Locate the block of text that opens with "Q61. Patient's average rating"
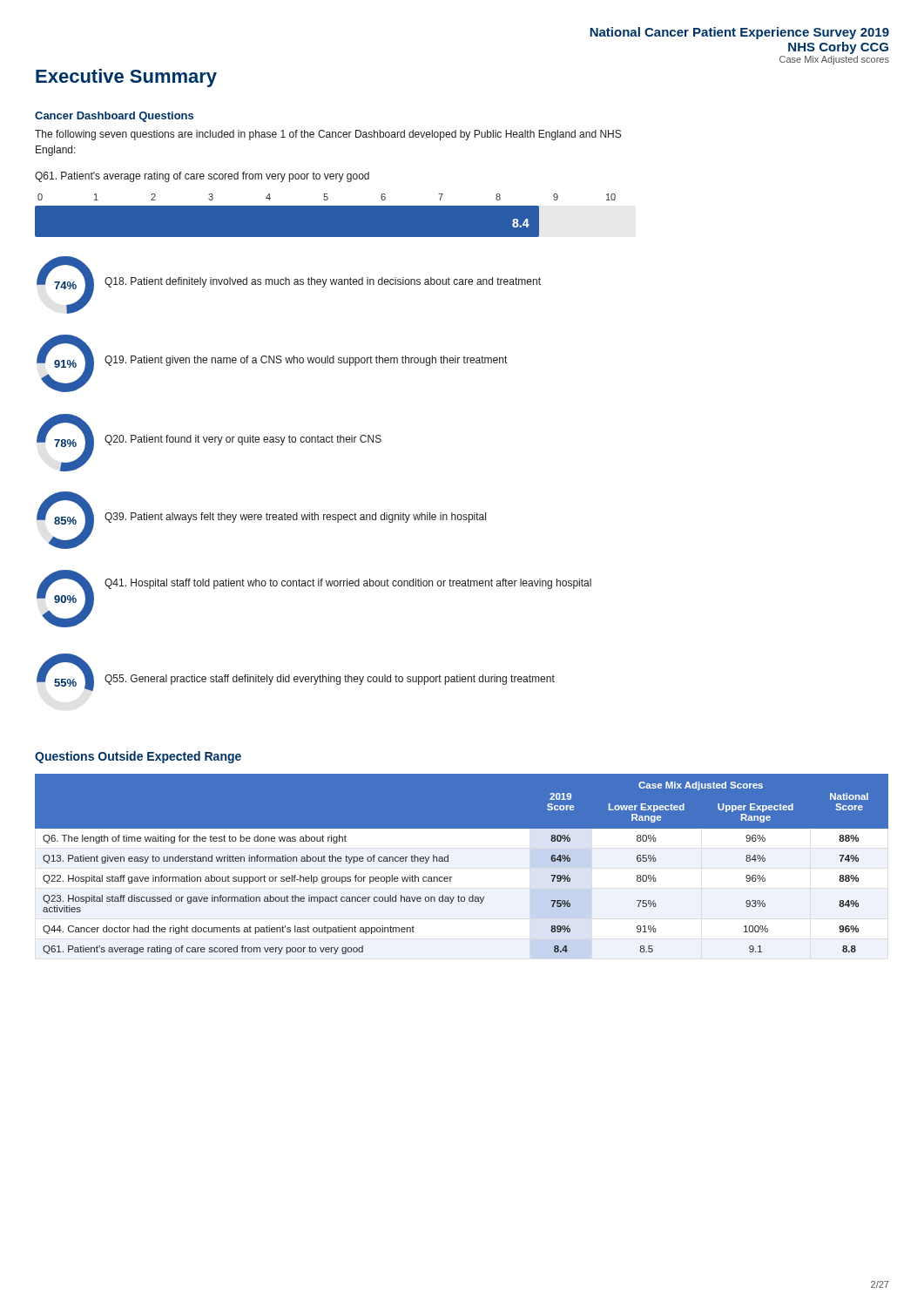924x1307 pixels. click(x=202, y=176)
